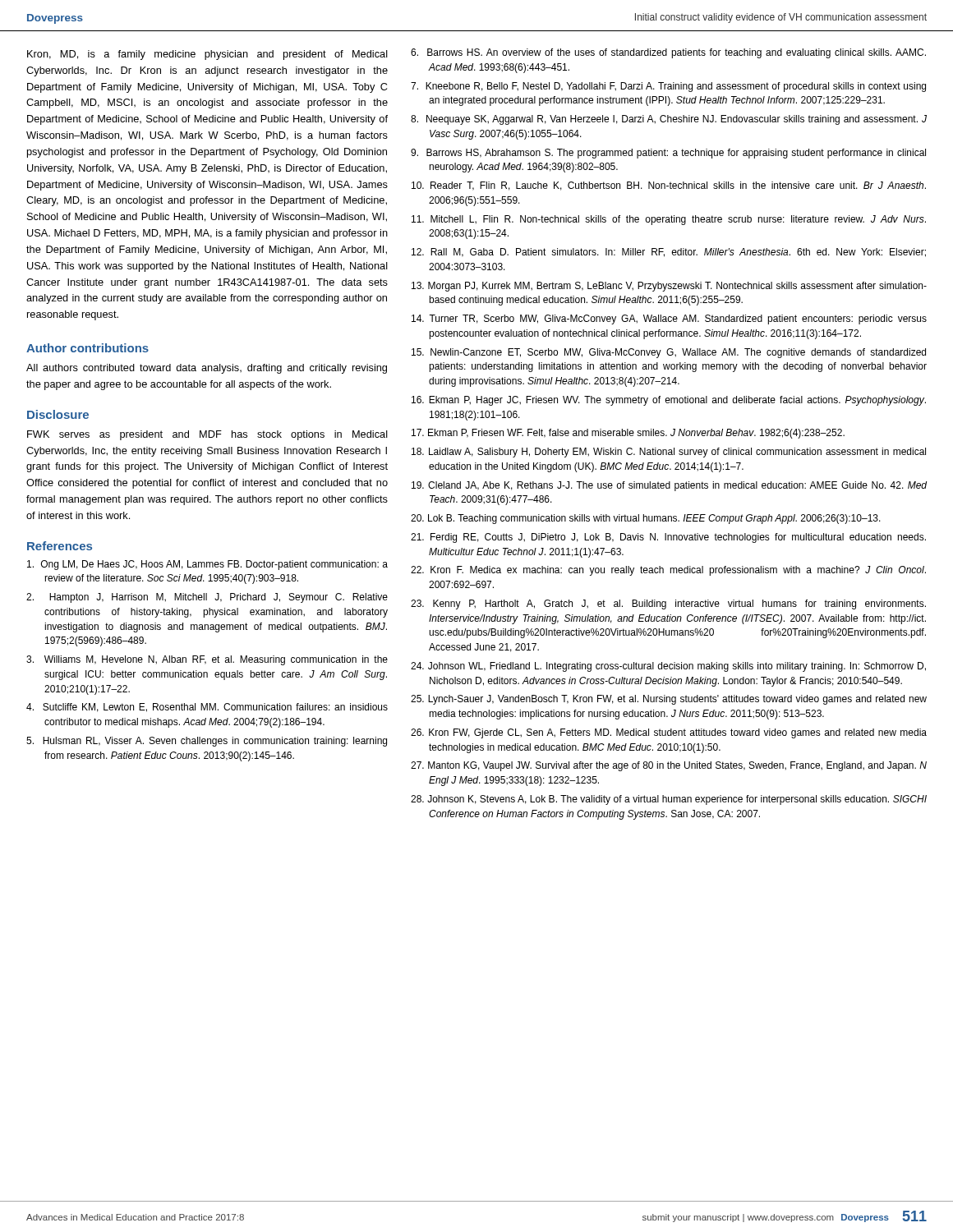The width and height of the screenshot is (953, 1232).
Task: Find the block on this page that starts "28. Johnson K, Stevens"
Action: point(669,806)
